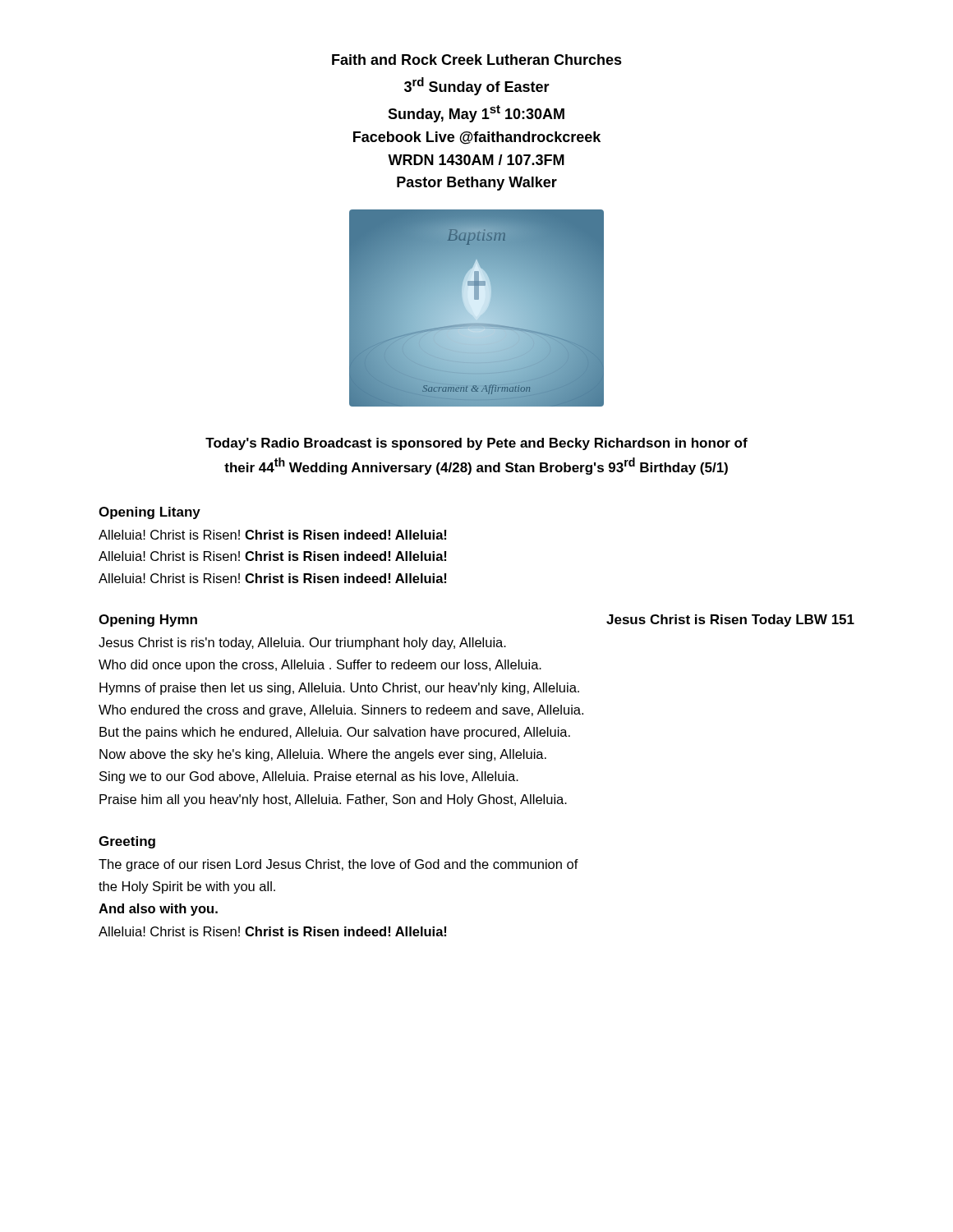Find a photo
Screen dimensions: 1232x953
coord(476,310)
